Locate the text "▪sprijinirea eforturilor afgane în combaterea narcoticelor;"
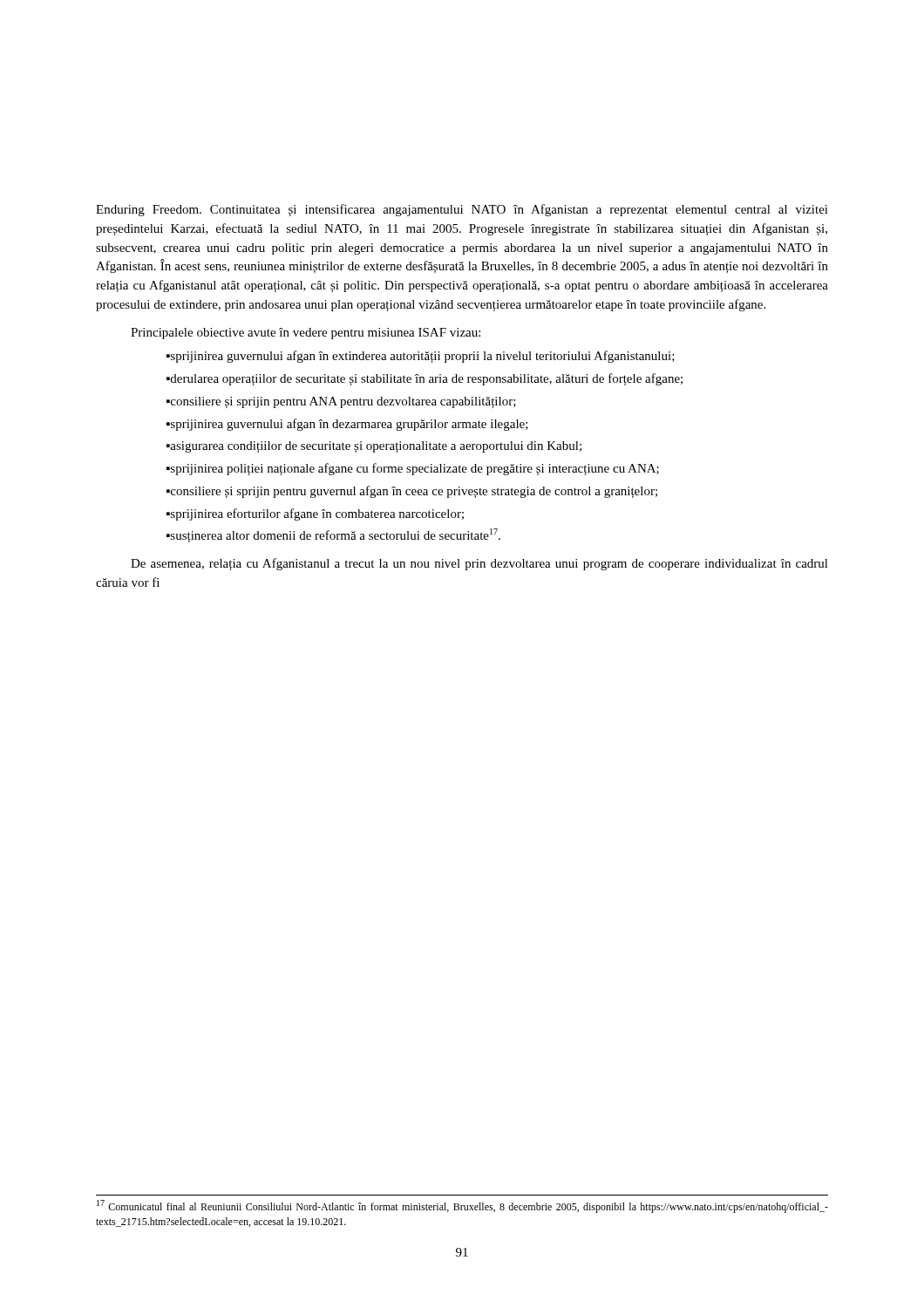The width and height of the screenshot is (924, 1308). click(315, 513)
